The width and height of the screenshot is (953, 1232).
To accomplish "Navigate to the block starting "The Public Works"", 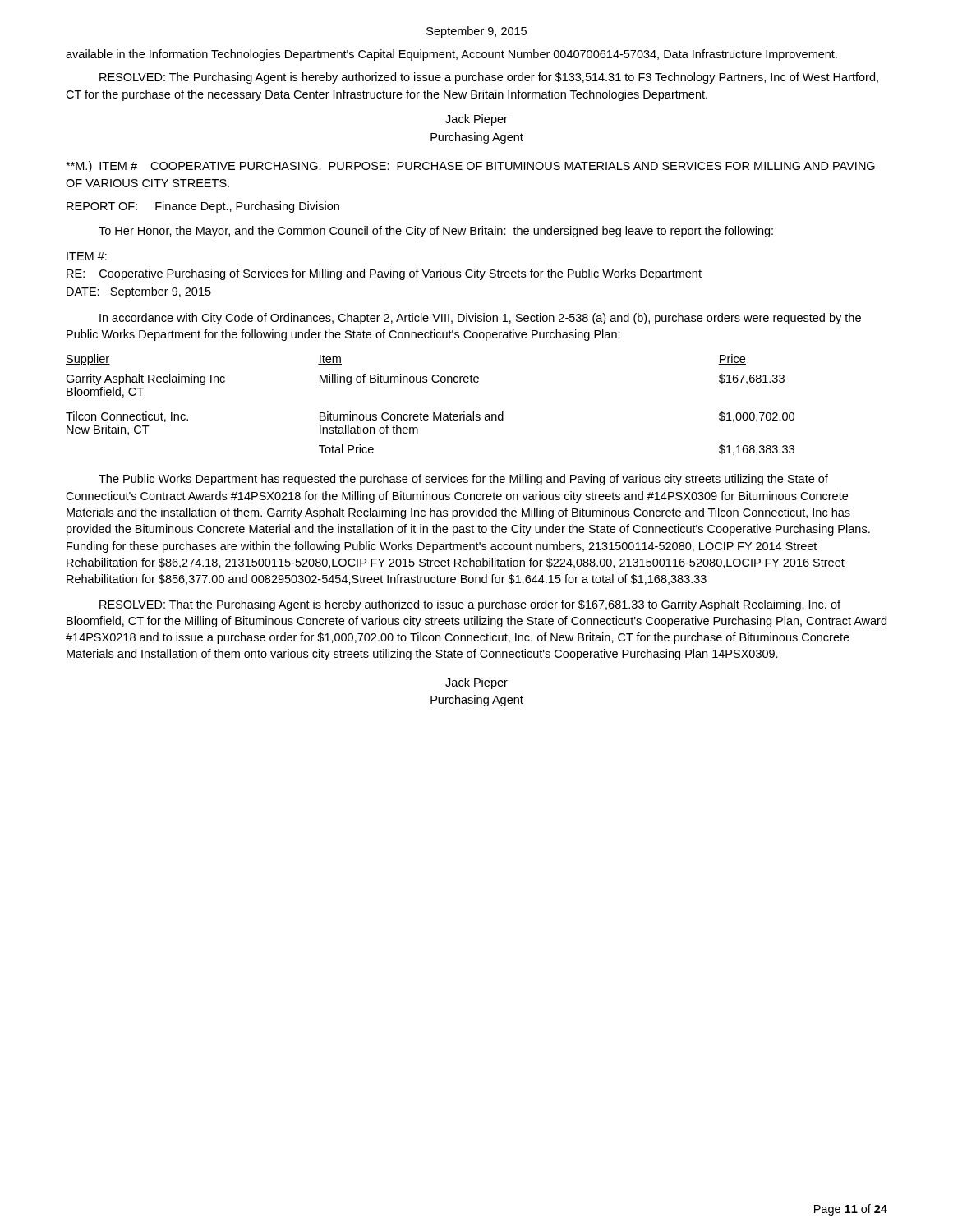I will tap(468, 529).
